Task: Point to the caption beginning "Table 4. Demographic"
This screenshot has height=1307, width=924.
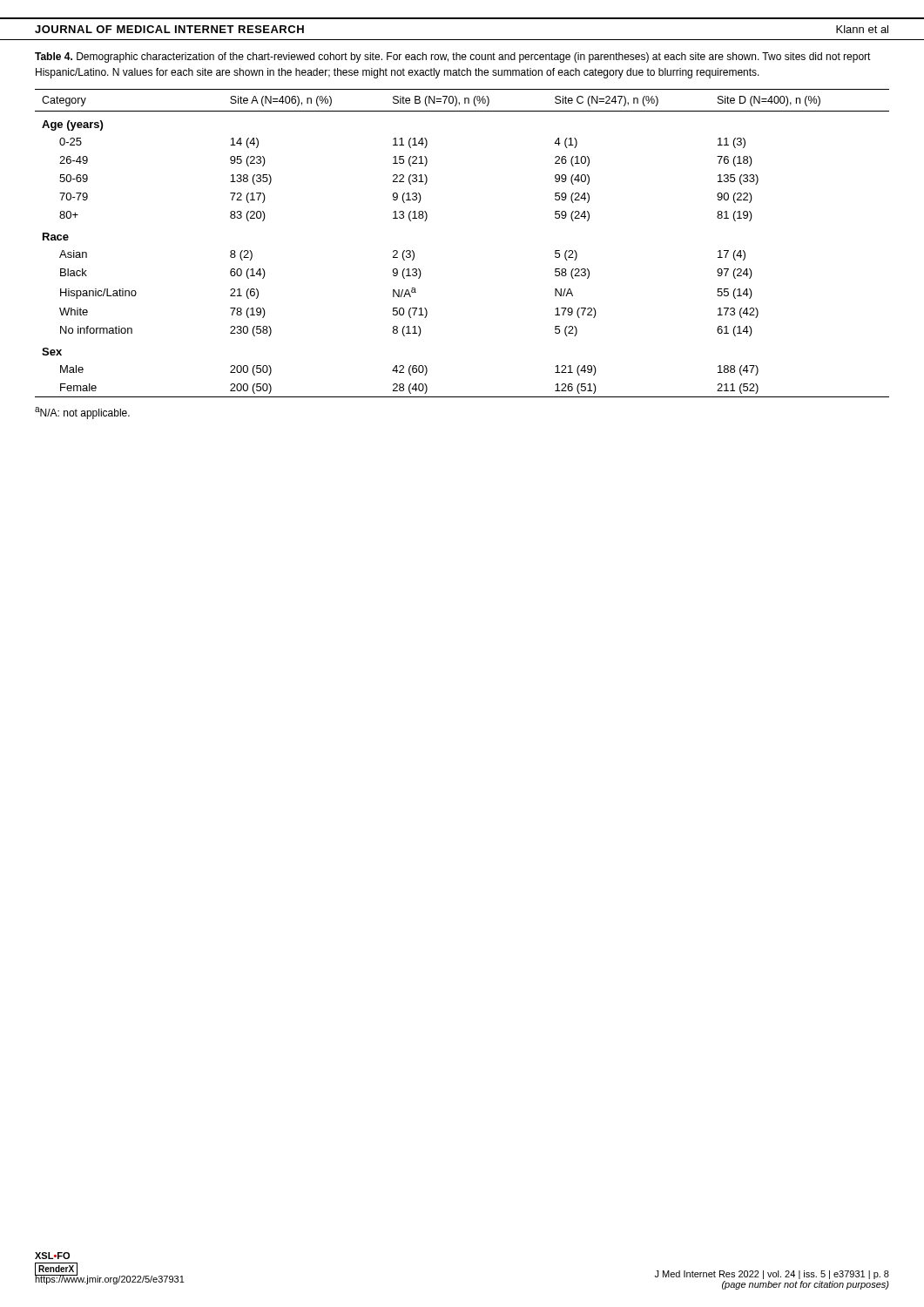Action: coord(453,65)
